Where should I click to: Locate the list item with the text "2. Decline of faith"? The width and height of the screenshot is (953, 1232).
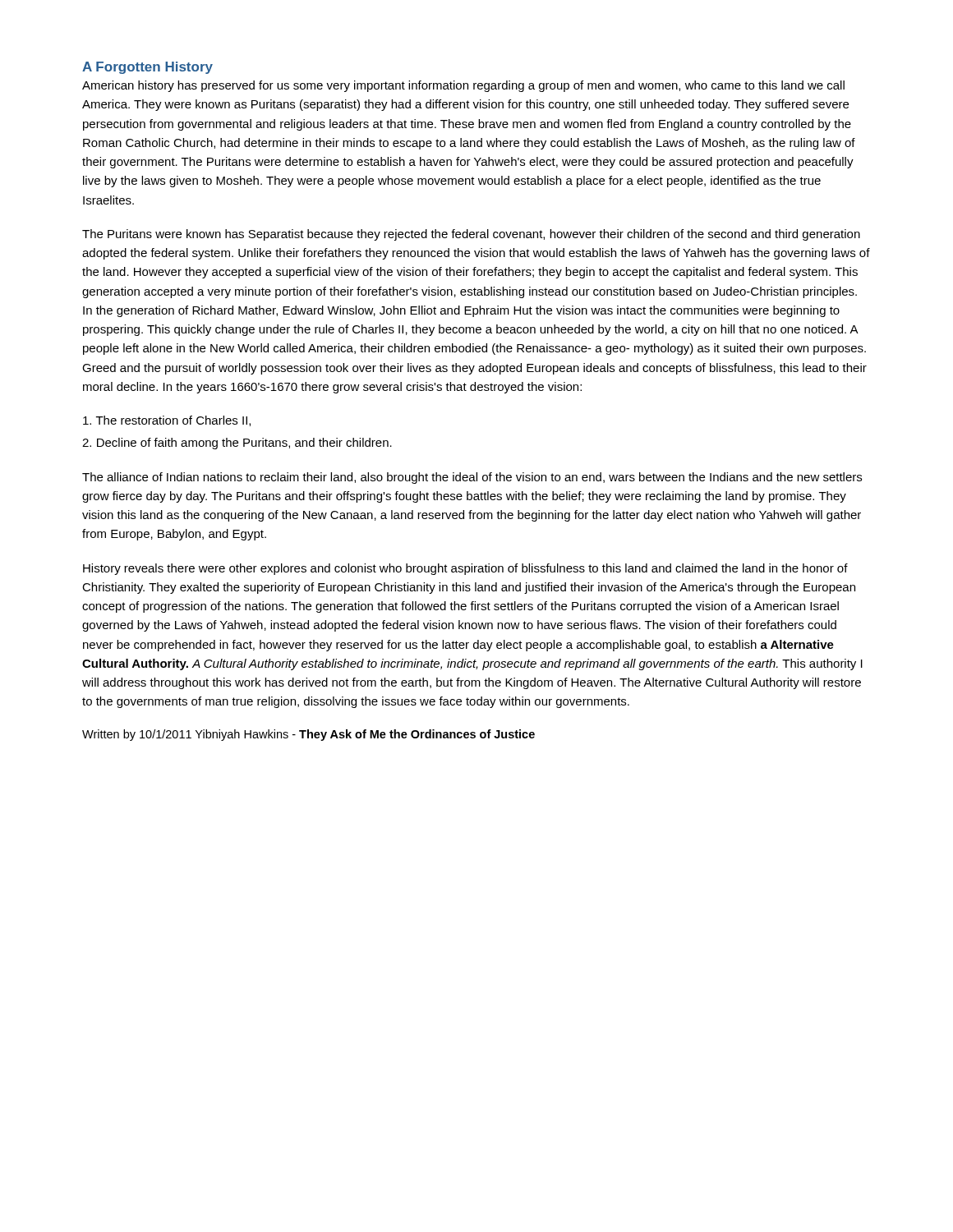coord(237,442)
